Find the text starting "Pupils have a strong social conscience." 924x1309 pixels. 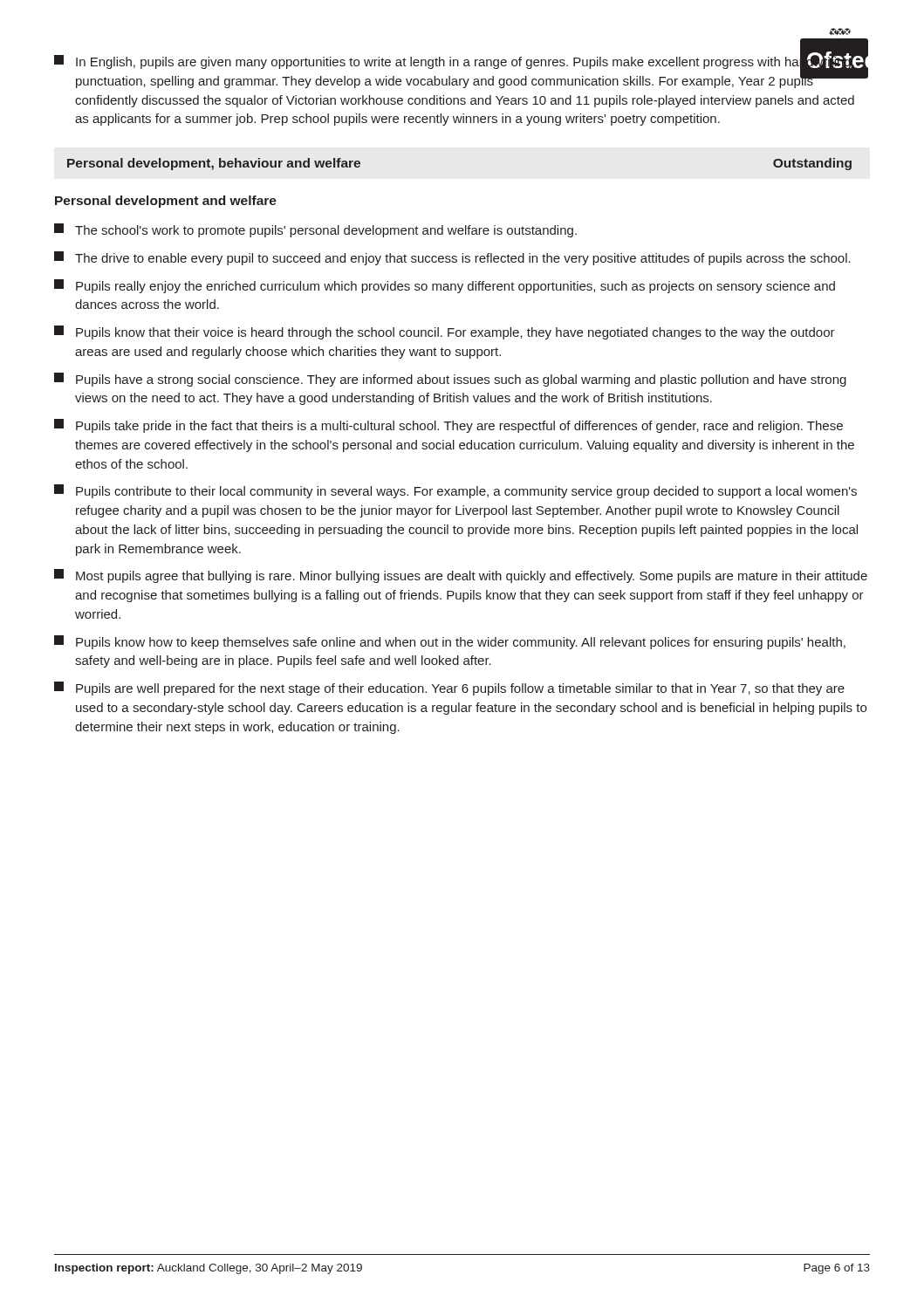[462, 389]
